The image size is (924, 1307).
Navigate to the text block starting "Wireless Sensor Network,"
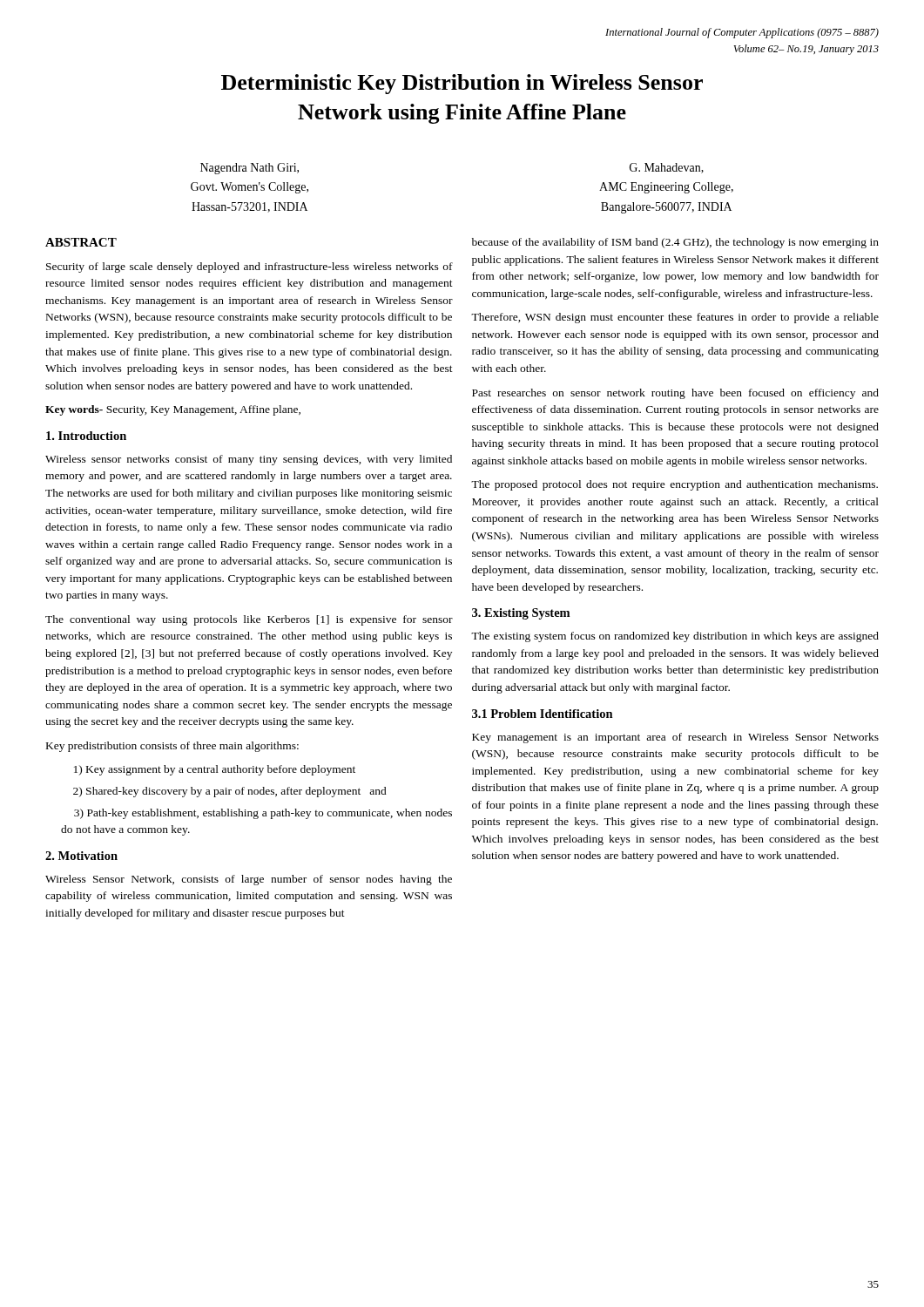249,896
